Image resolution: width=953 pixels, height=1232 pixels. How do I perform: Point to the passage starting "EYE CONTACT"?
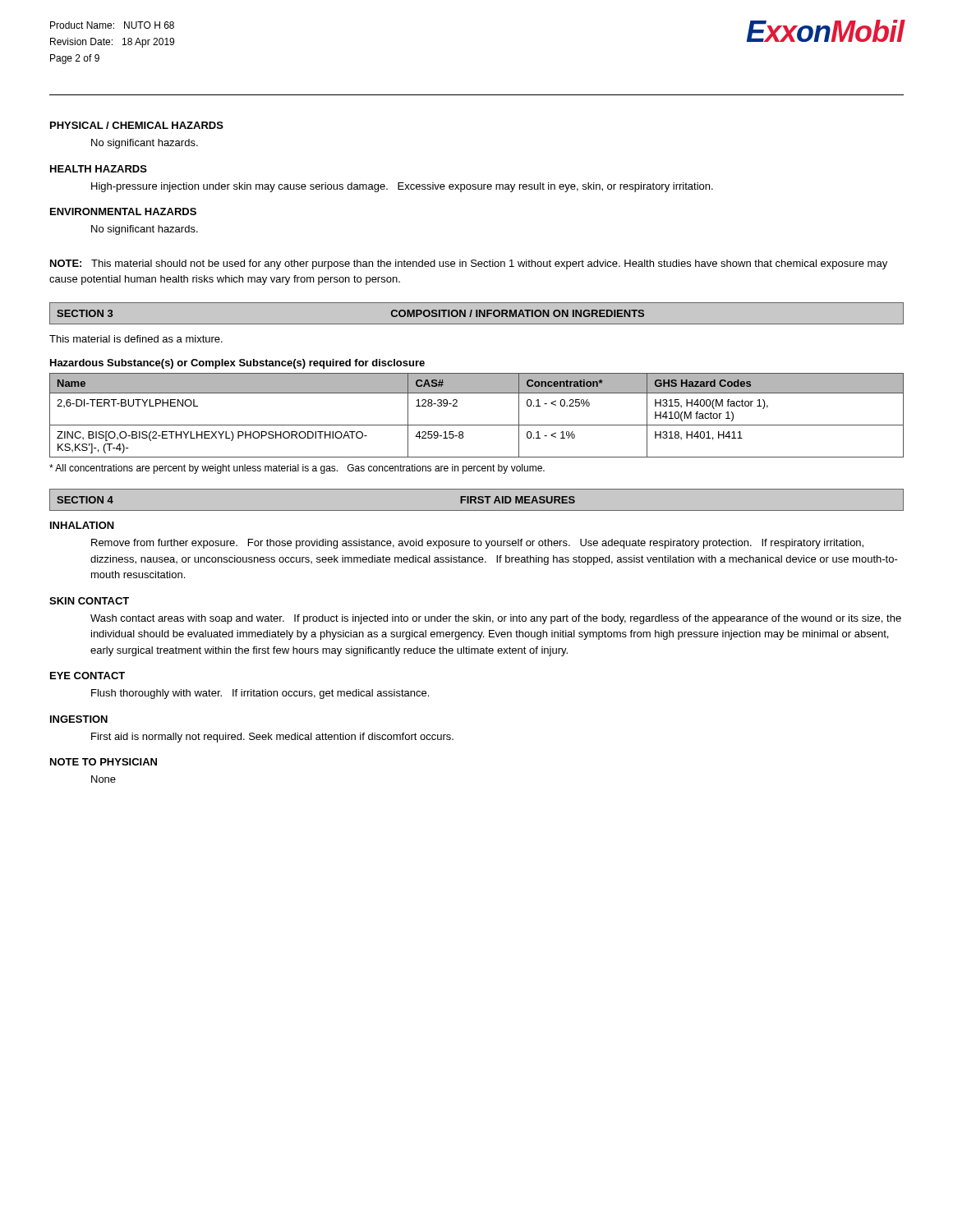pyautogui.click(x=87, y=676)
